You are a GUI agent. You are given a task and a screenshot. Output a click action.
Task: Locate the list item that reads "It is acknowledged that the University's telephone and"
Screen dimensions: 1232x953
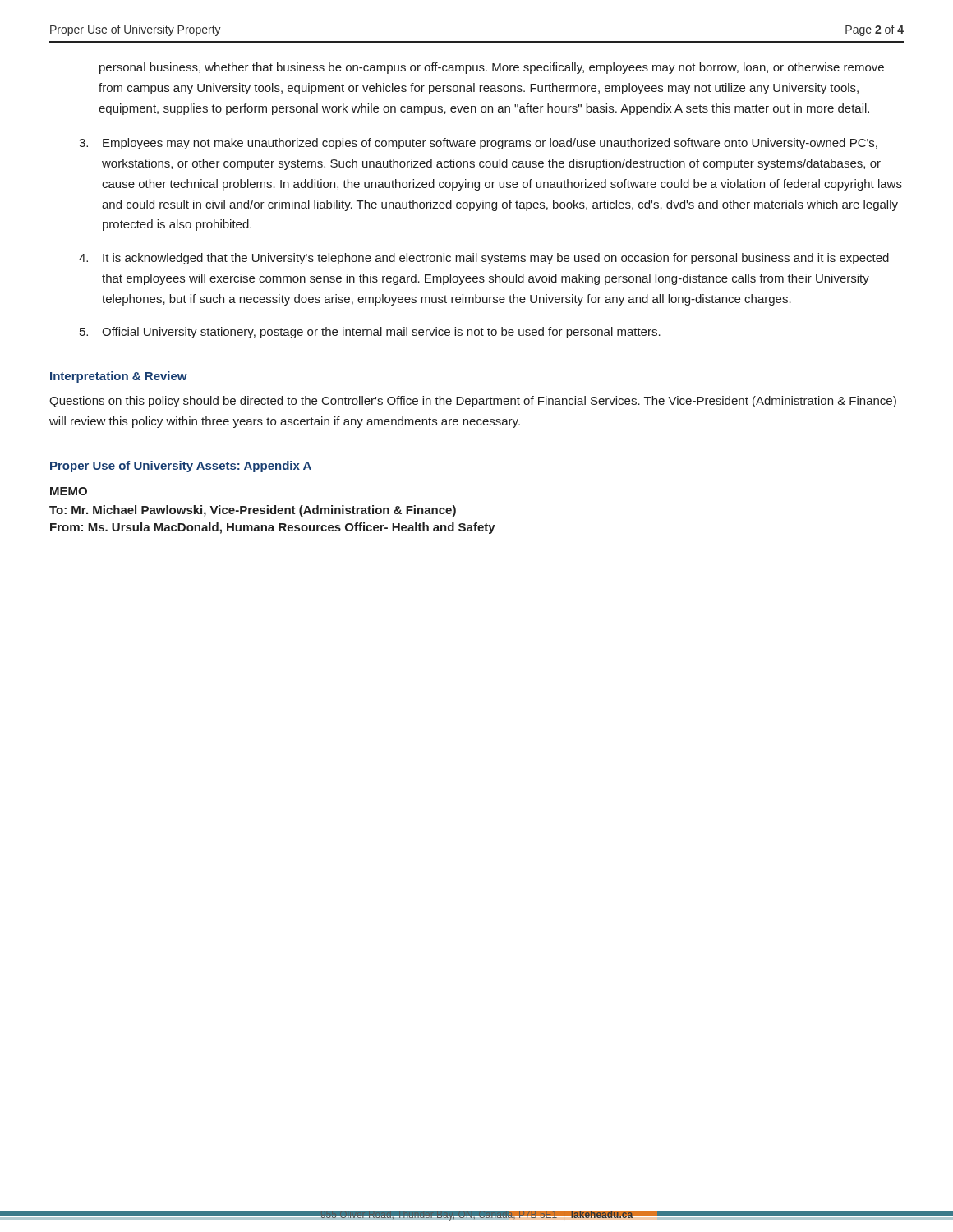point(503,278)
